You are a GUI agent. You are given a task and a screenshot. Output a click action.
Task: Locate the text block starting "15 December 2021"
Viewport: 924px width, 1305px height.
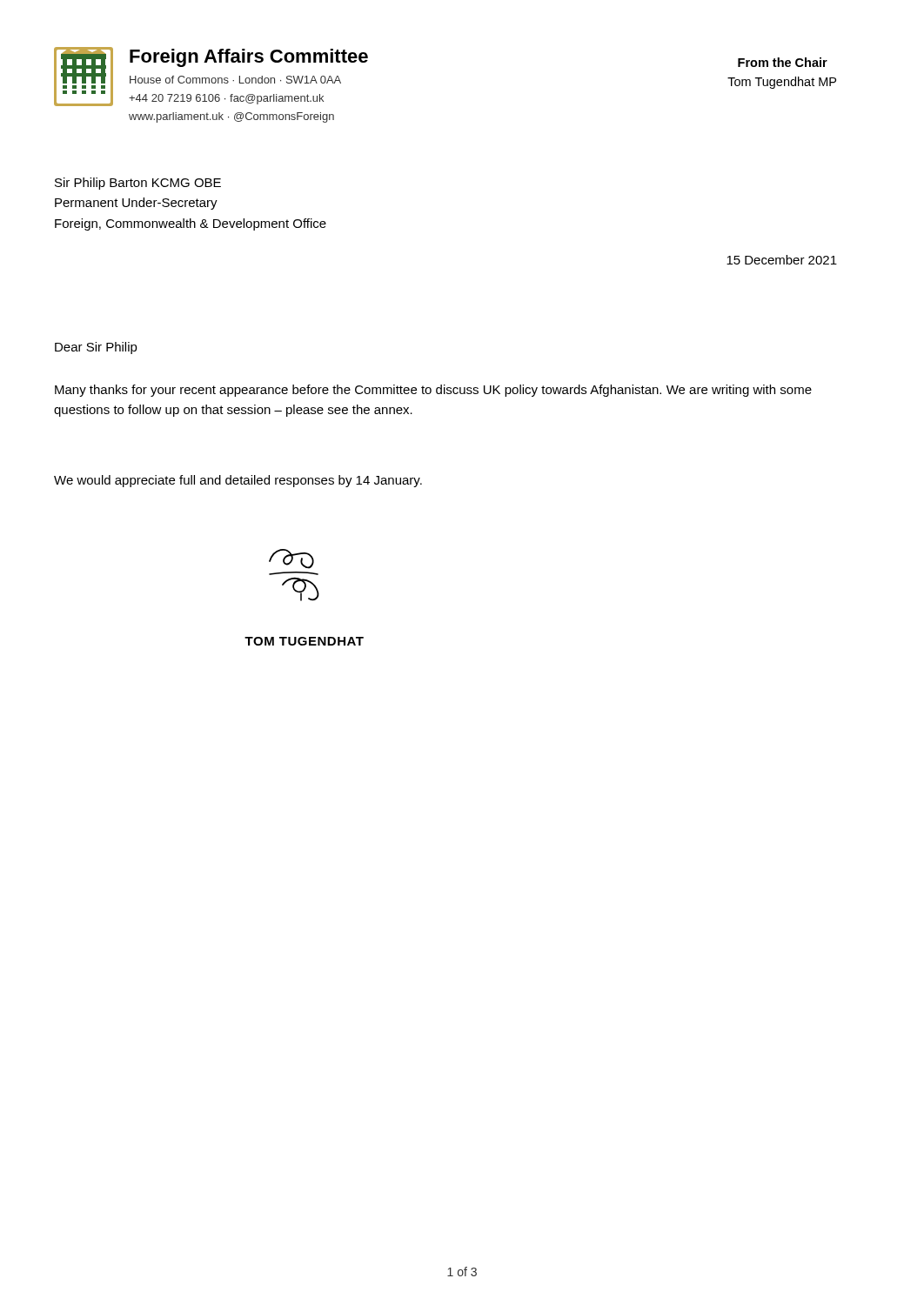[x=781, y=260]
